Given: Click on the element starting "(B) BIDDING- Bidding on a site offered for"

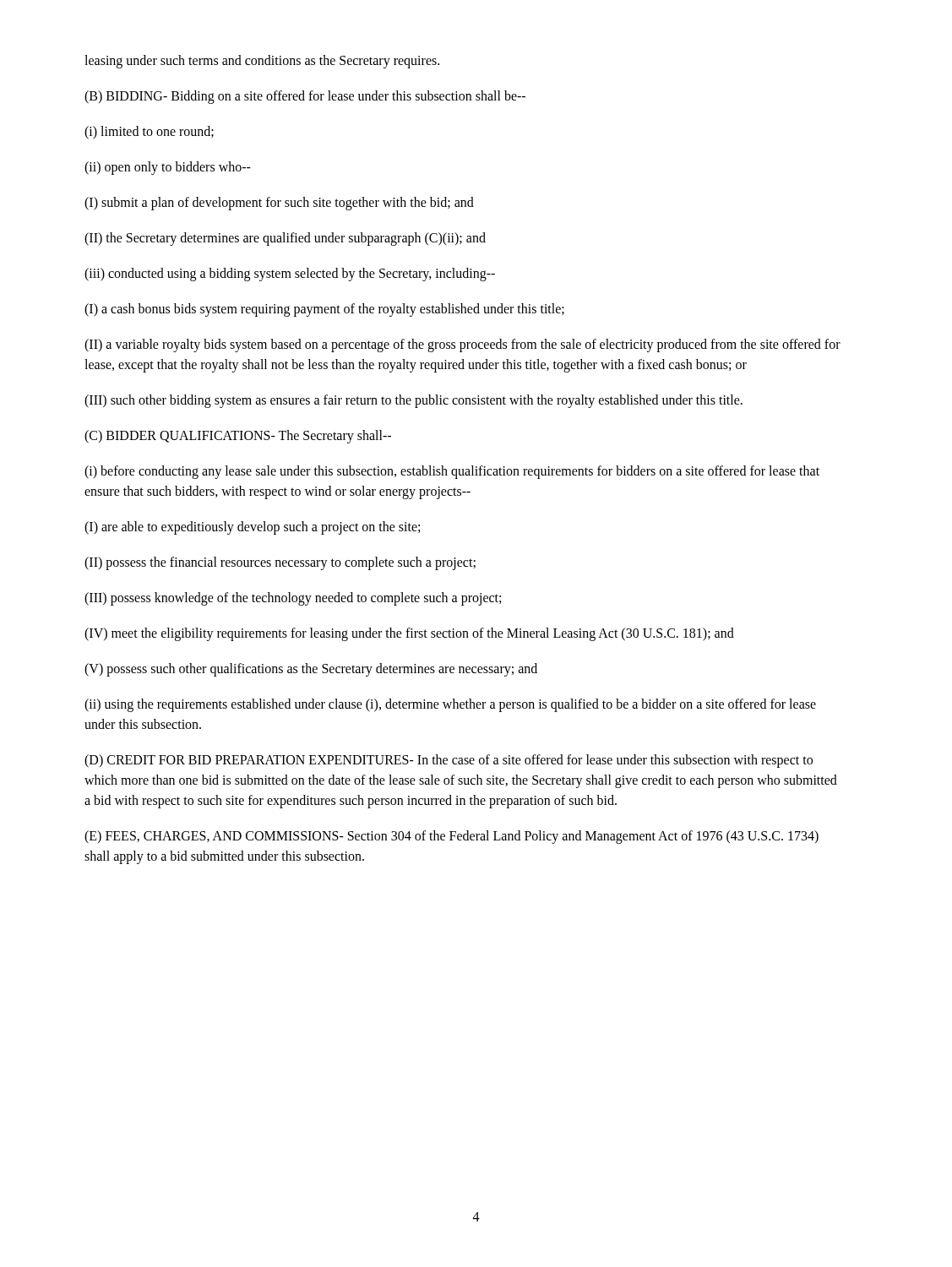Looking at the screenshot, I should click(x=305, y=96).
